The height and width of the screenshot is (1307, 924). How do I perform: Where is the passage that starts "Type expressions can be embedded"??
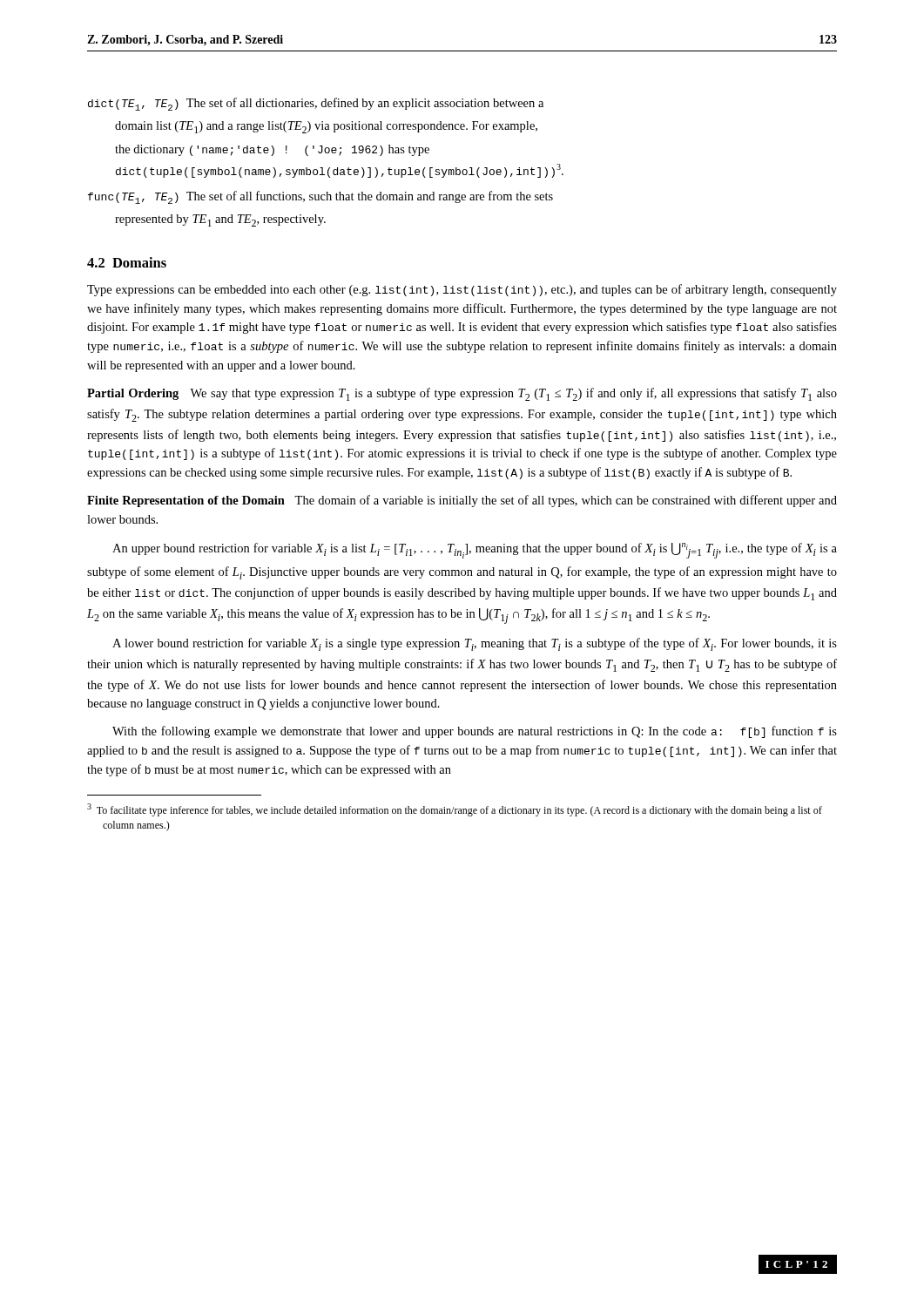[x=462, y=327]
